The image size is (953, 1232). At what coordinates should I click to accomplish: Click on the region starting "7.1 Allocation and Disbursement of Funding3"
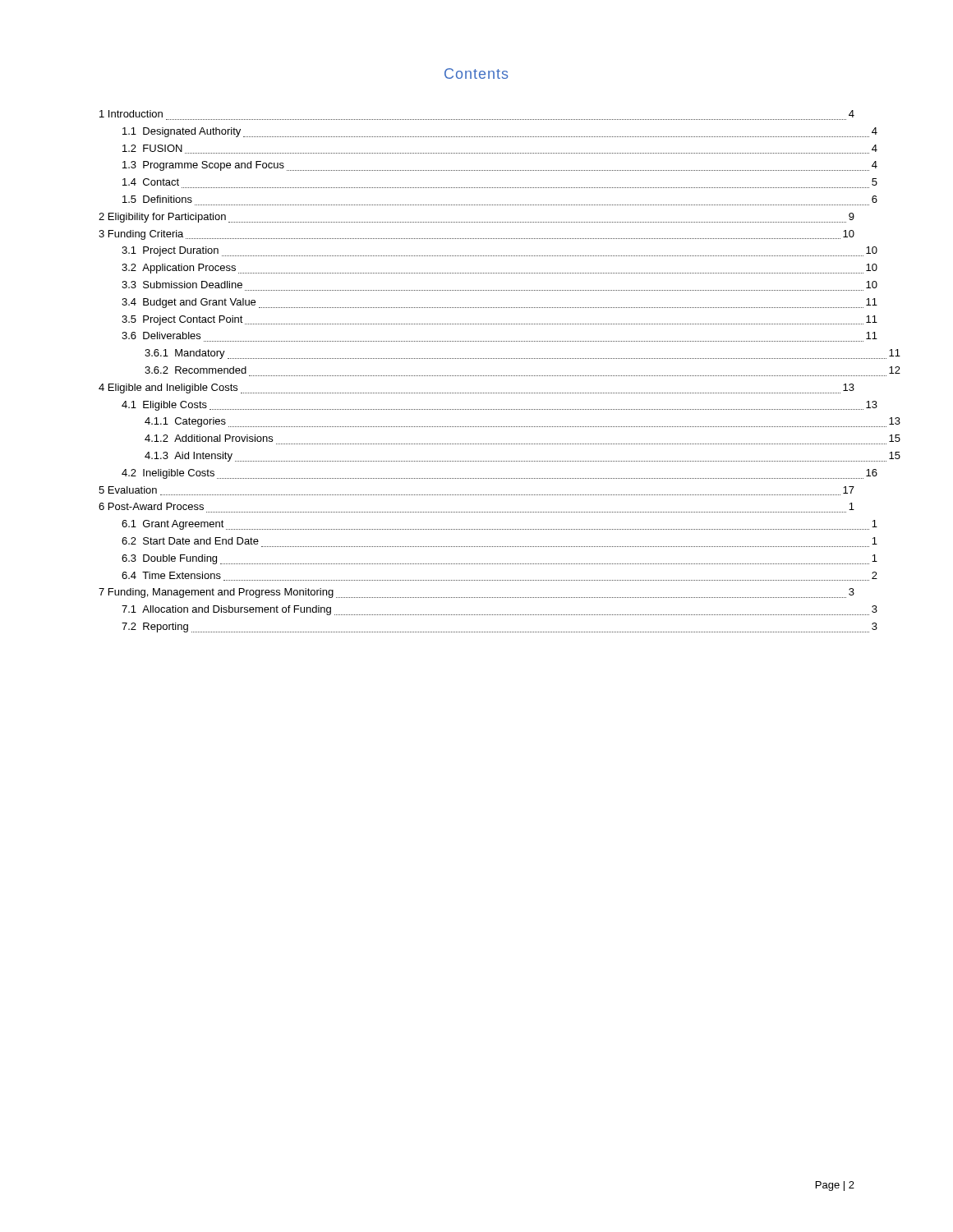(500, 610)
